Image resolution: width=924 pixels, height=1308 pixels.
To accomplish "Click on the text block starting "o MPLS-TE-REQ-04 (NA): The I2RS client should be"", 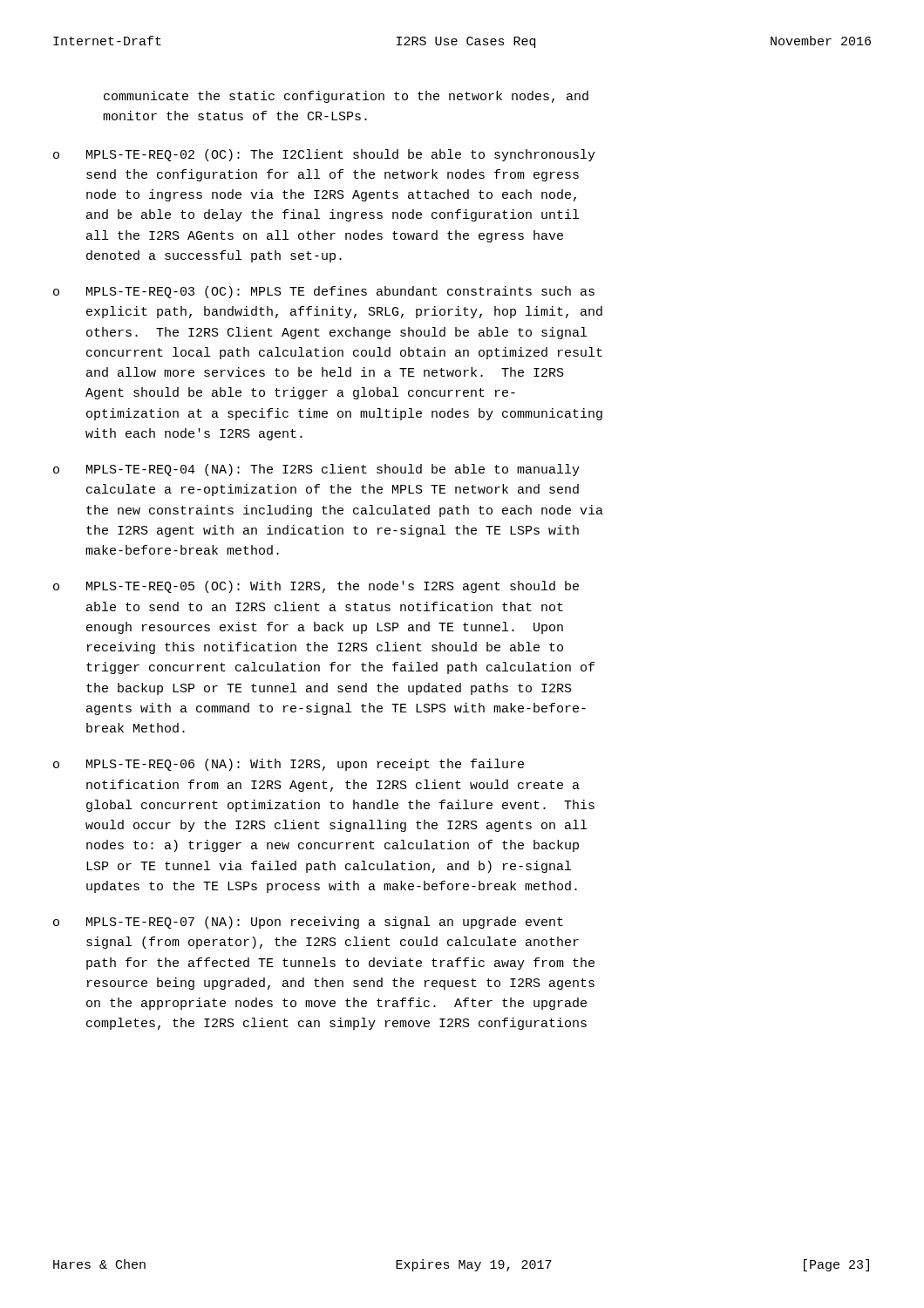I will tap(328, 511).
